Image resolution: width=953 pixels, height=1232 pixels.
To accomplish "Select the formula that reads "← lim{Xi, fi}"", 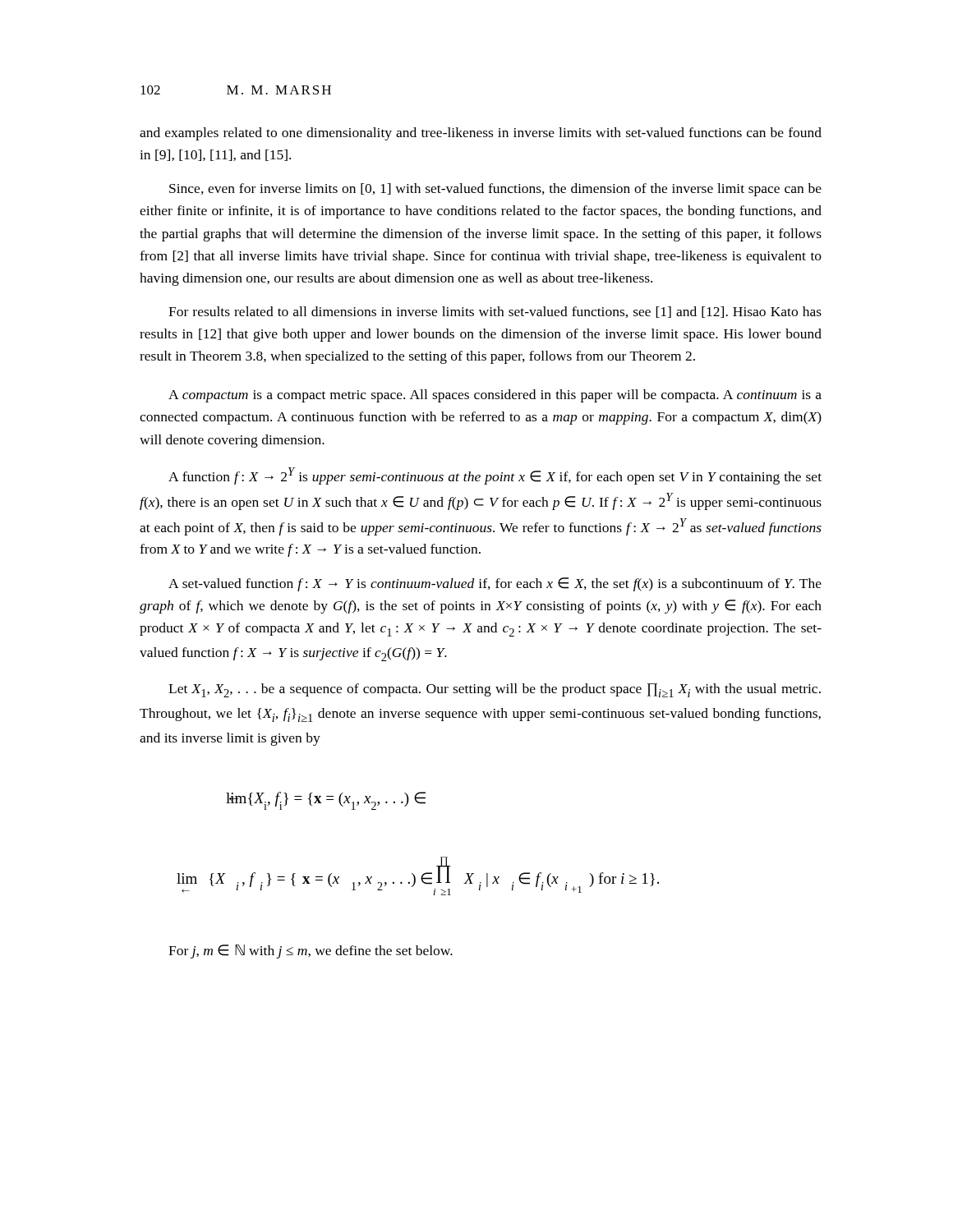I will tap(326, 801).
